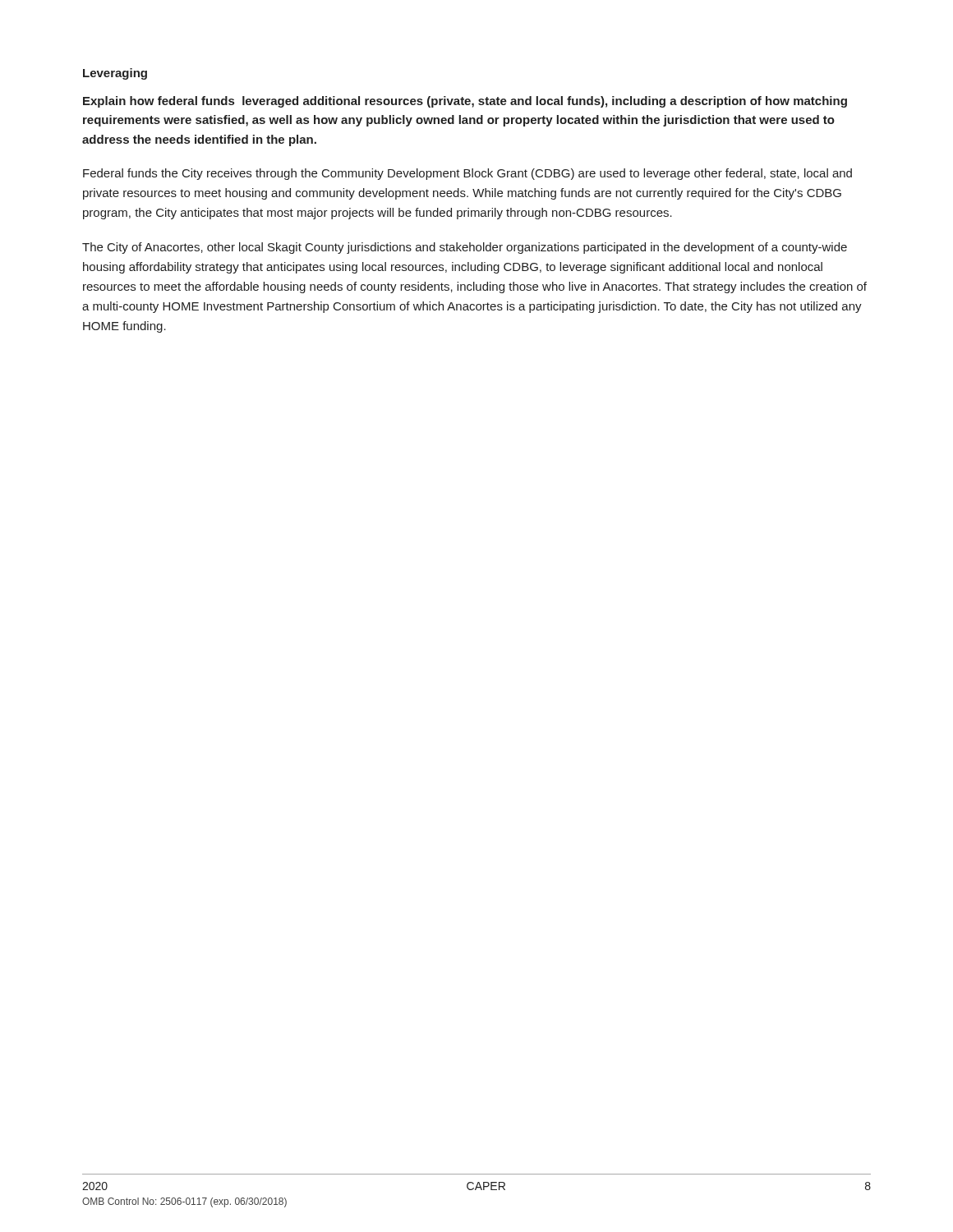Find the text block that reads "The City of Anacortes,"
953x1232 pixels.
coord(474,286)
